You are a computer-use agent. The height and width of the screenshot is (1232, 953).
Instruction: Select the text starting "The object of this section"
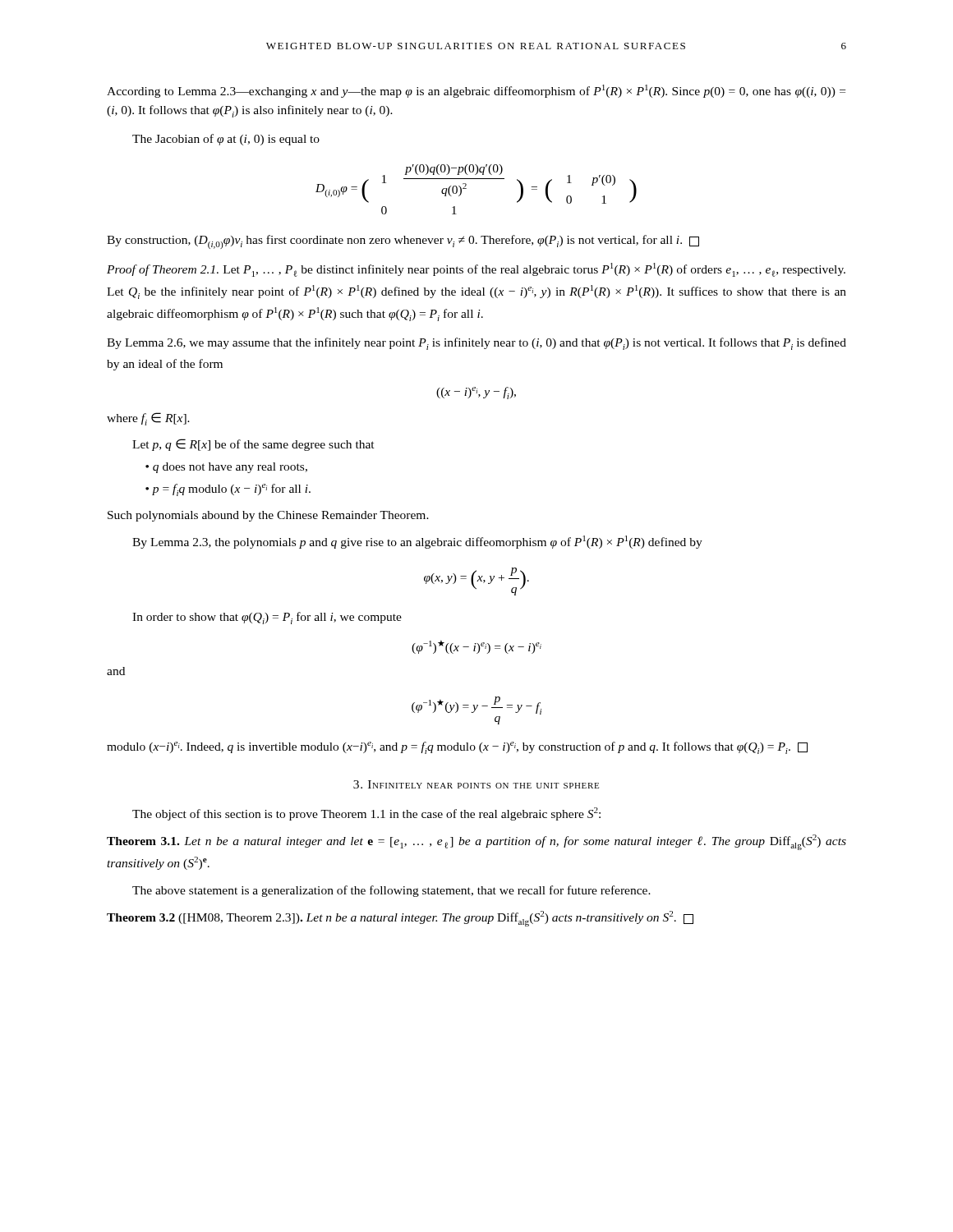[x=476, y=813]
